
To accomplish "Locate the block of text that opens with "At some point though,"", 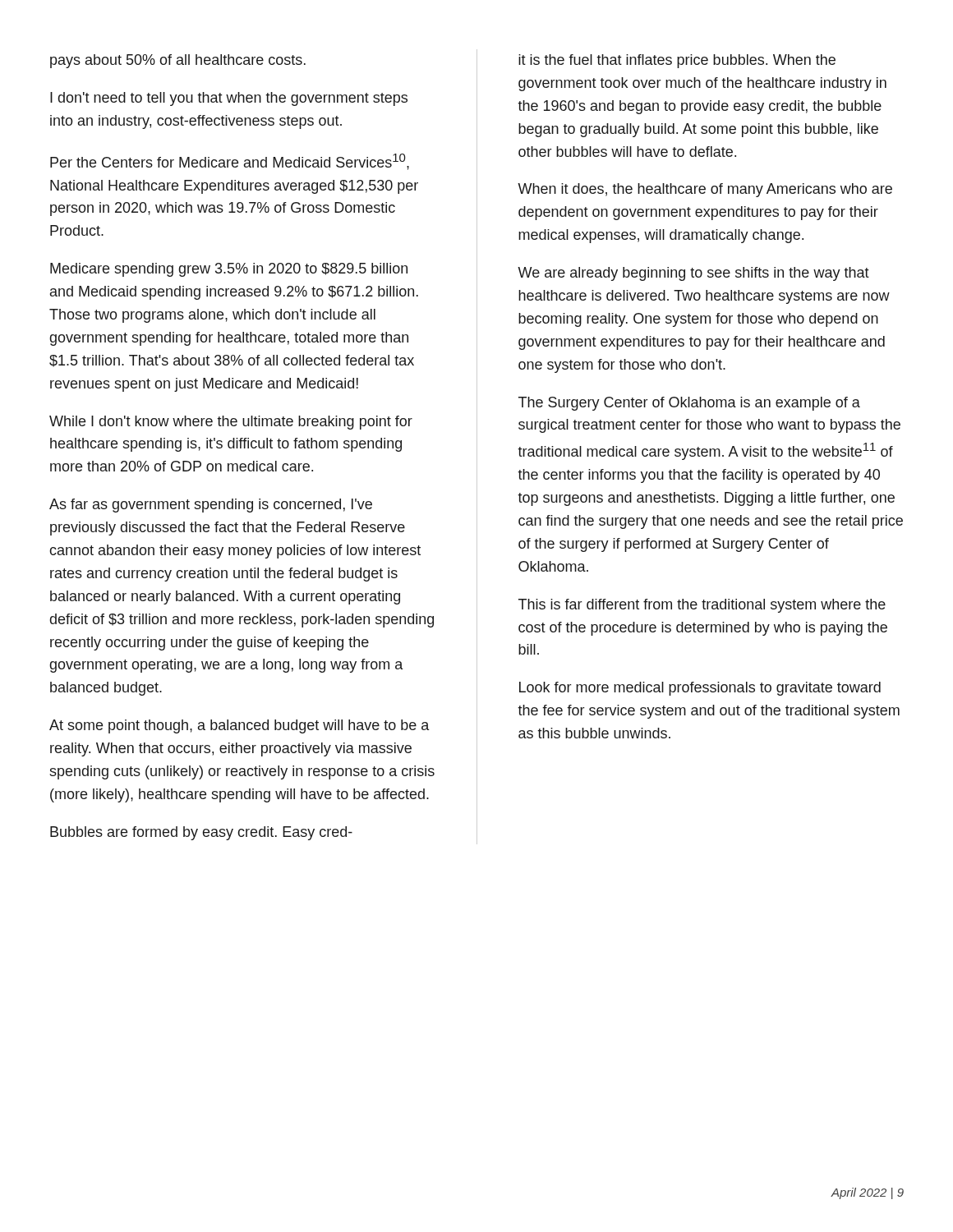I will pos(242,761).
